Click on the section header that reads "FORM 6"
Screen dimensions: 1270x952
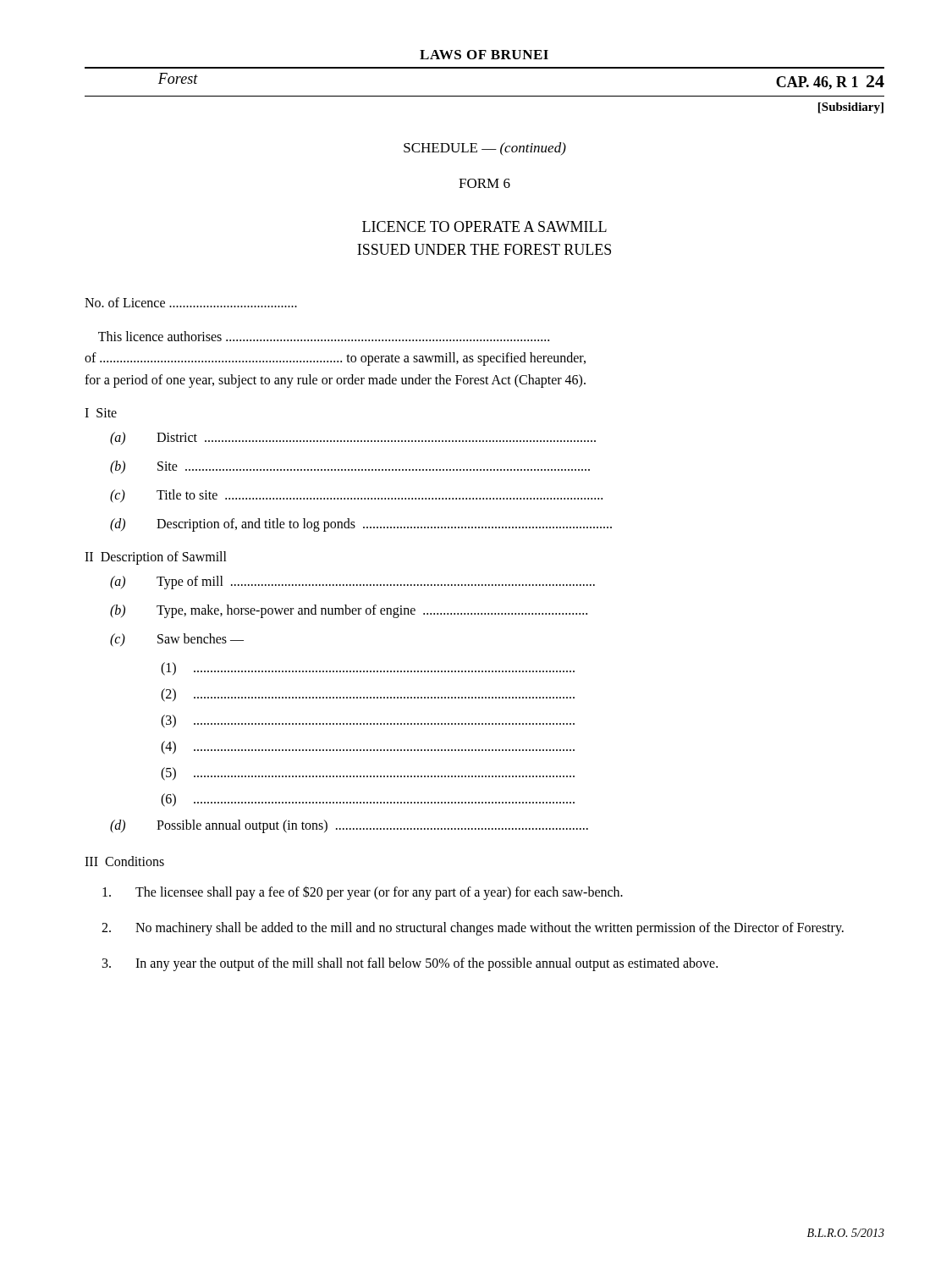(484, 183)
